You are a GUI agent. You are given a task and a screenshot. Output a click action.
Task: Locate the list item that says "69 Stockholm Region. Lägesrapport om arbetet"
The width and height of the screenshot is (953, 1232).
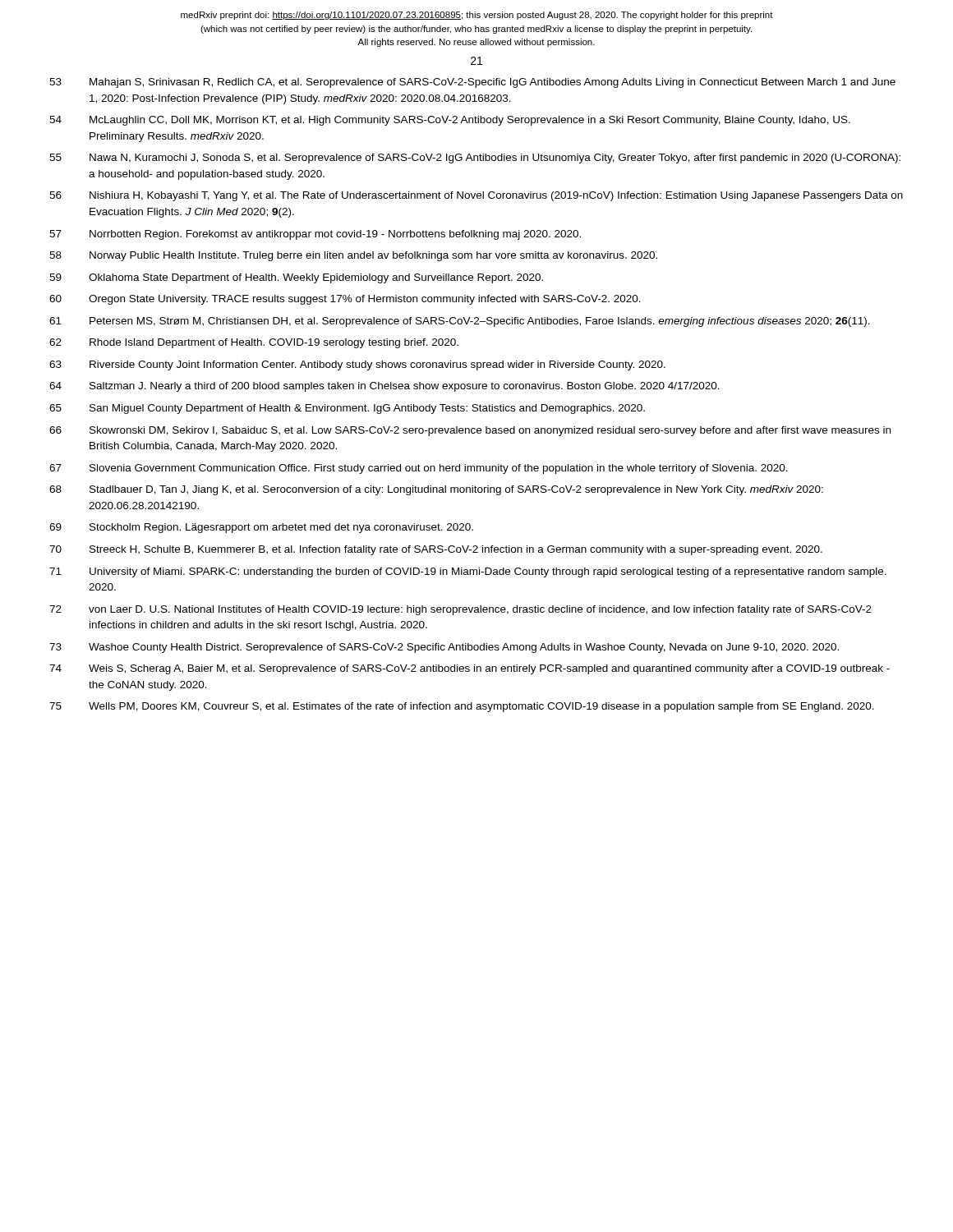476,527
